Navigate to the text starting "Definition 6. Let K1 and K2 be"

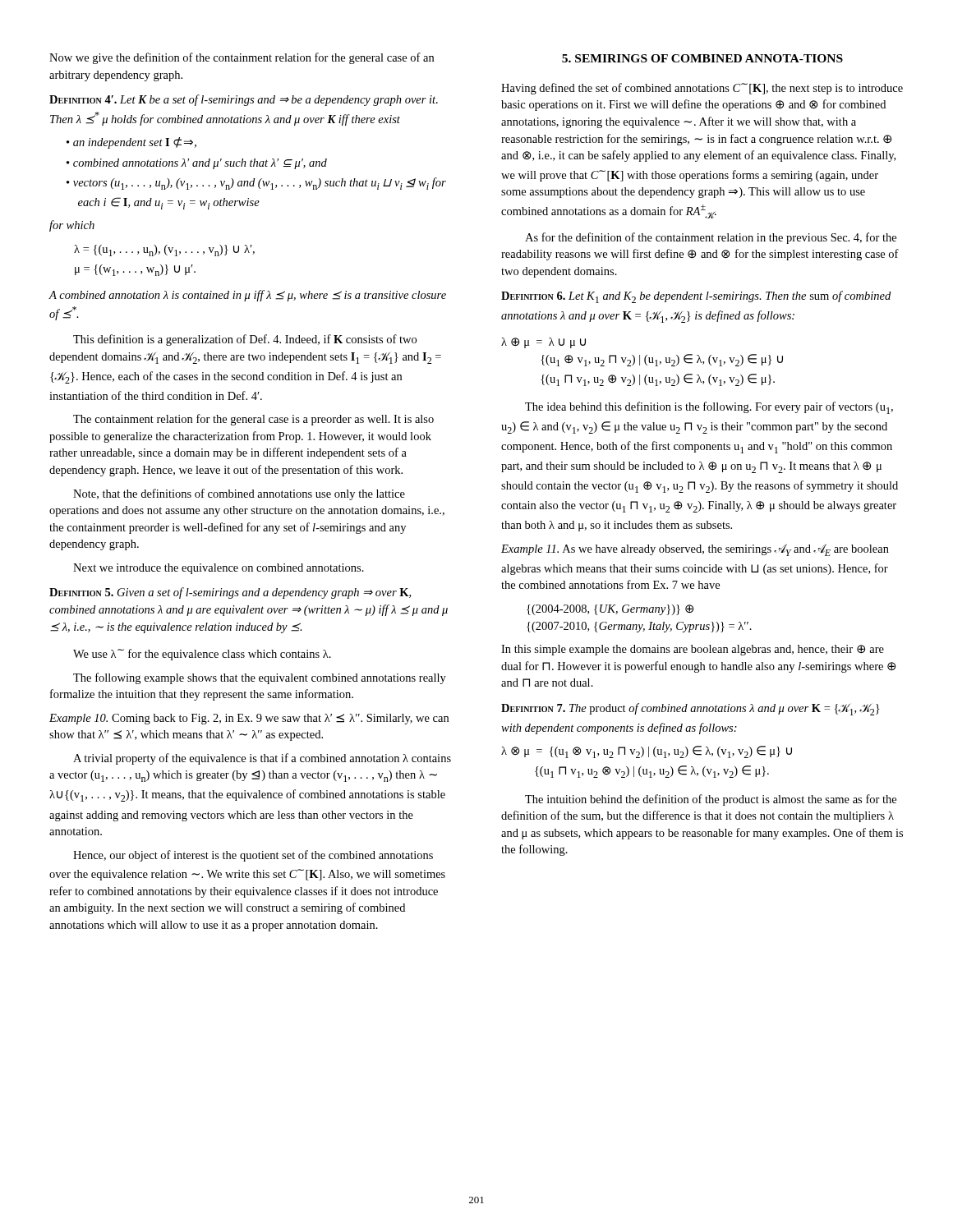pos(696,297)
